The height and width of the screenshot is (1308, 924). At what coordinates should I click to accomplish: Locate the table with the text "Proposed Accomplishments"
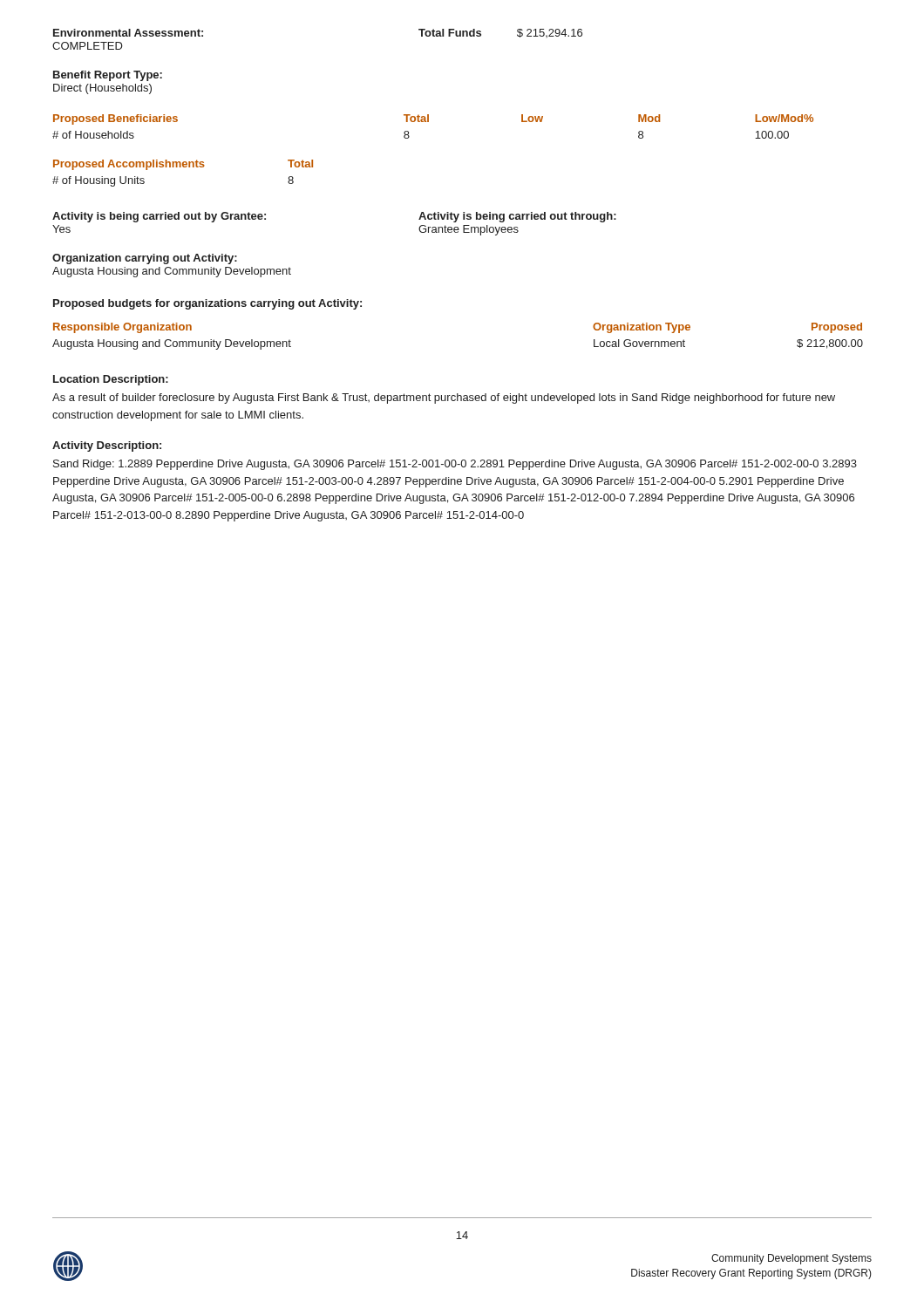(462, 172)
